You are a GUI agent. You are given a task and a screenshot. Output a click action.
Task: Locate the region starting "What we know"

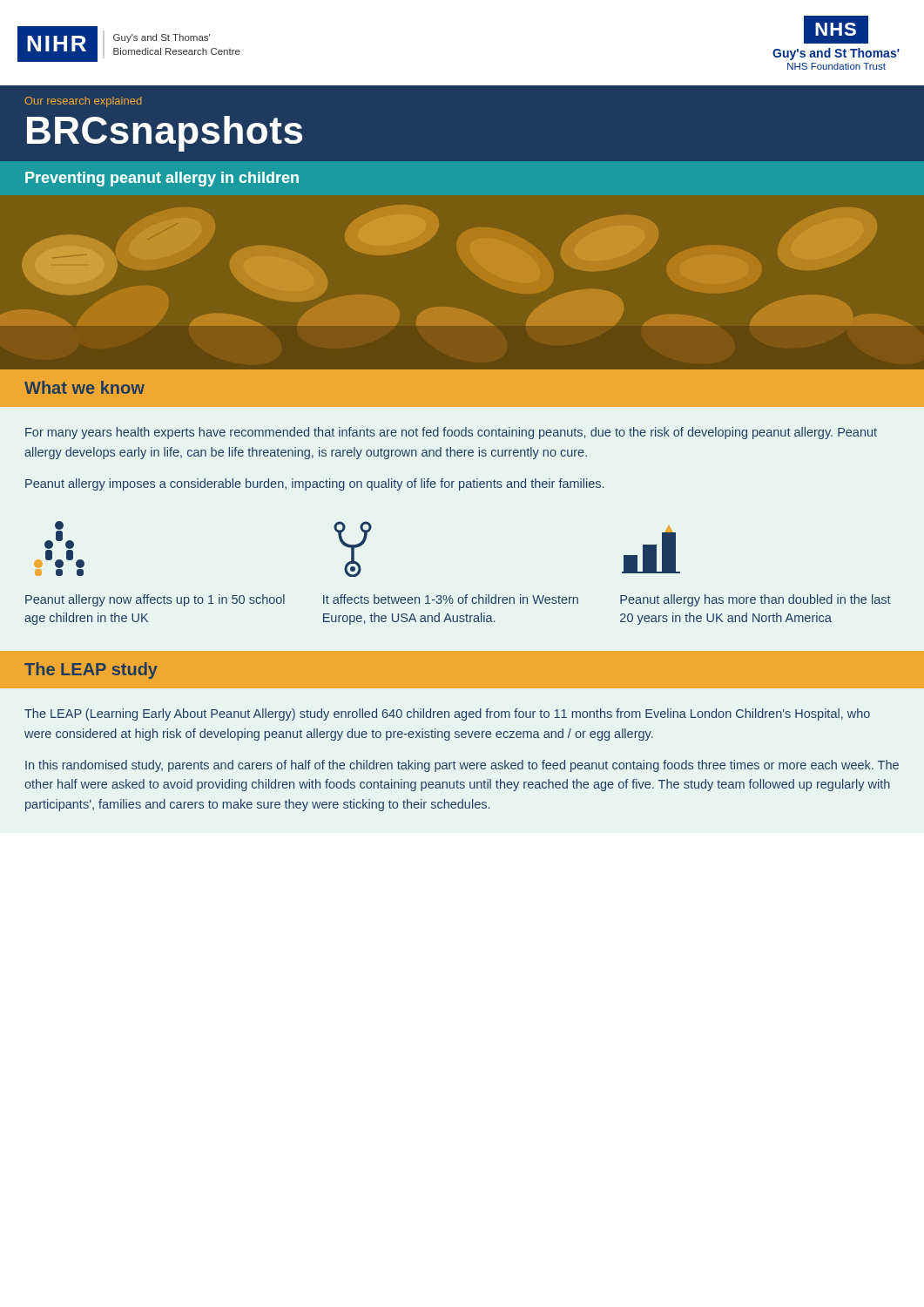coord(84,388)
